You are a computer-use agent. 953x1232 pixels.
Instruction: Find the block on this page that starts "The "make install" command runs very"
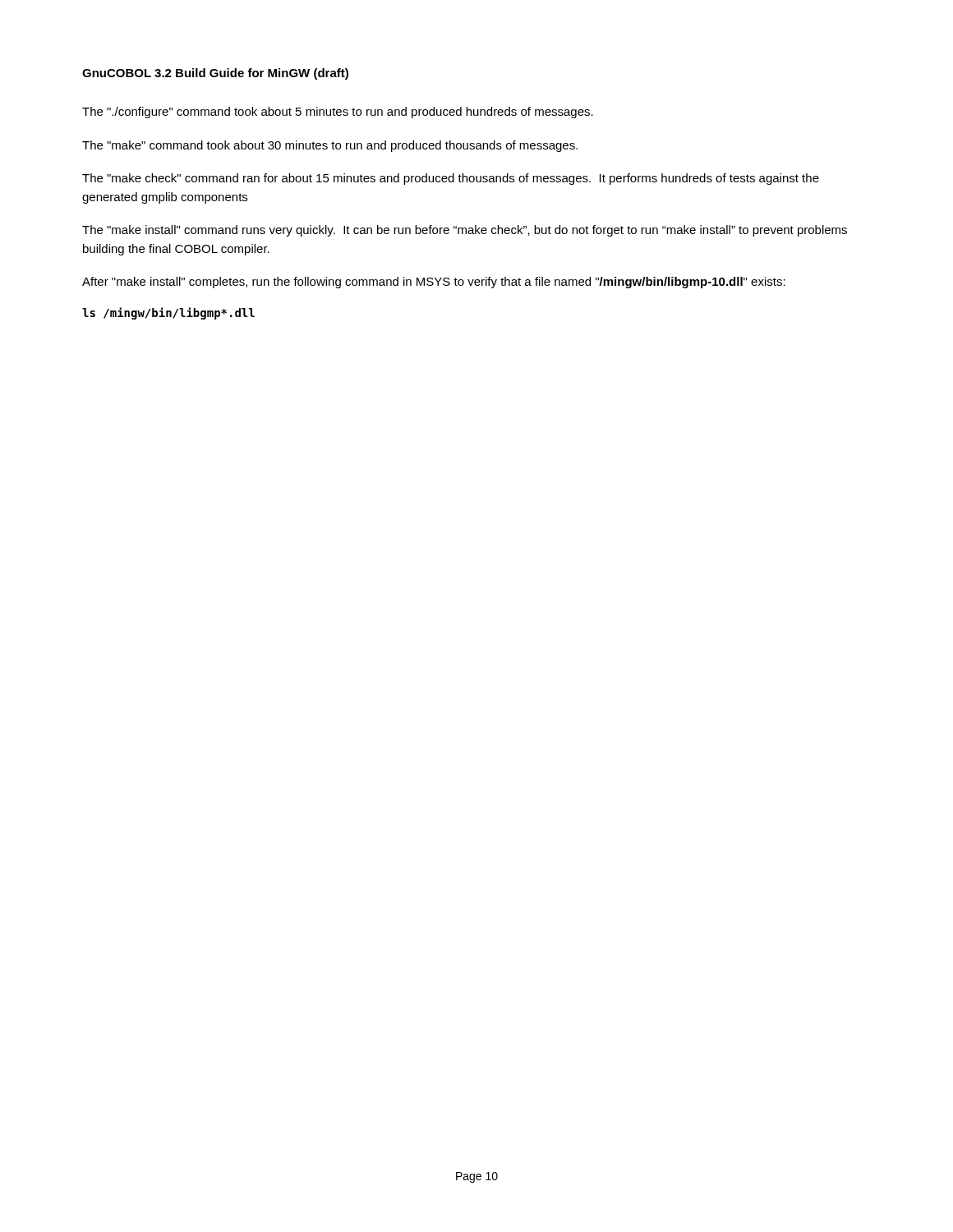point(465,239)
